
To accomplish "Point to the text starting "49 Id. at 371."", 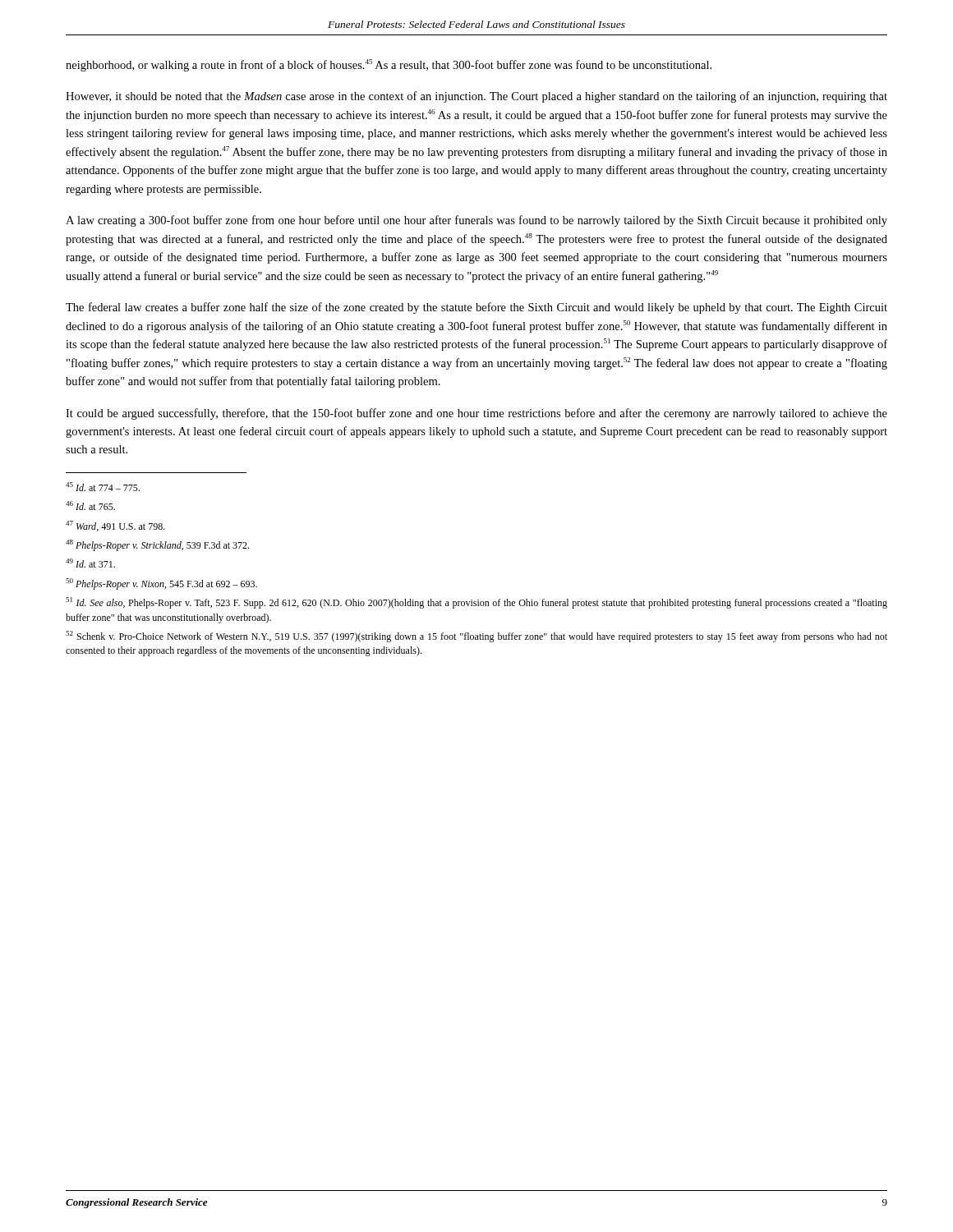I will point(91,564).
